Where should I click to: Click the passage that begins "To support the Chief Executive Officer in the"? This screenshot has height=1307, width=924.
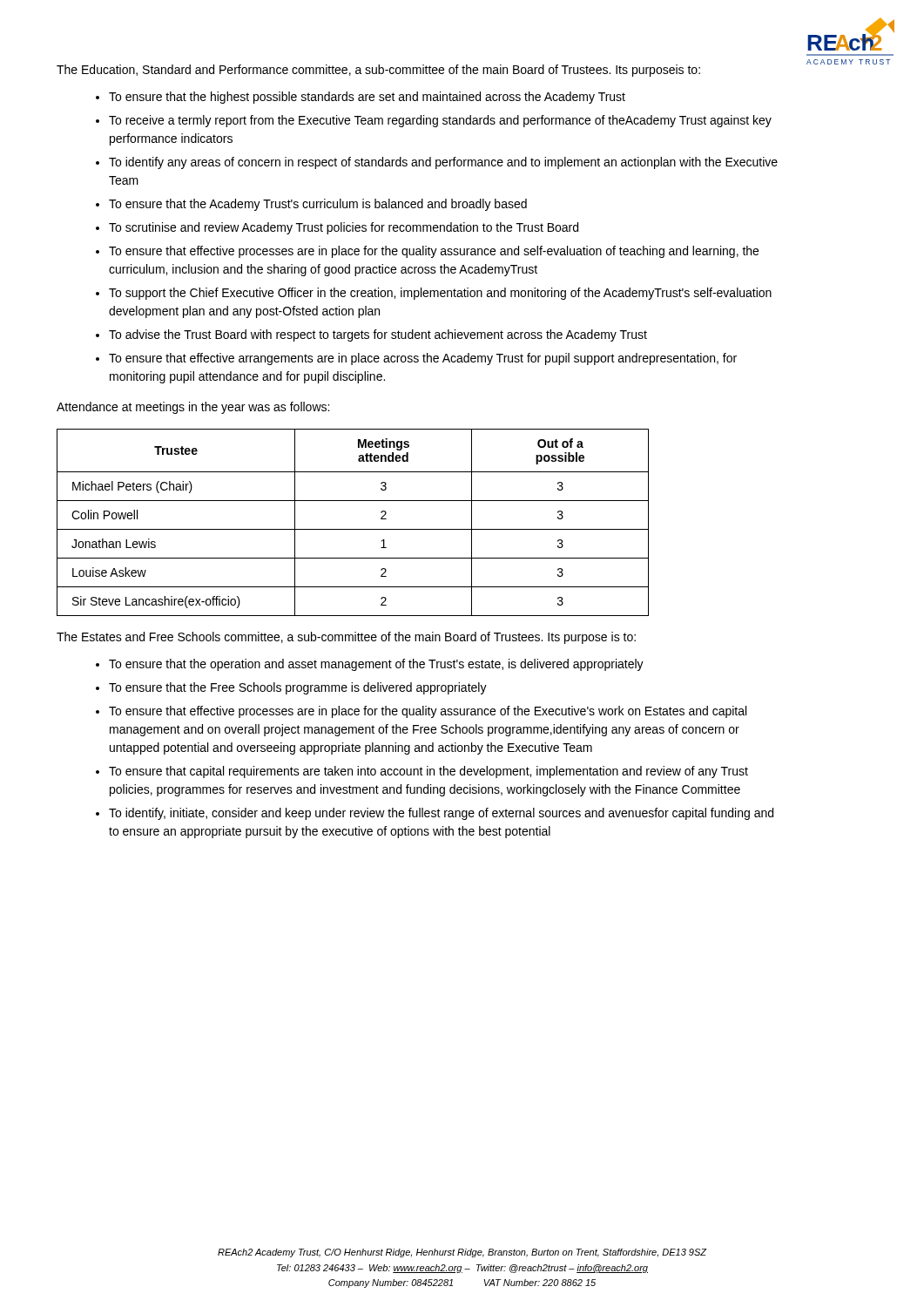pos(440,302)
